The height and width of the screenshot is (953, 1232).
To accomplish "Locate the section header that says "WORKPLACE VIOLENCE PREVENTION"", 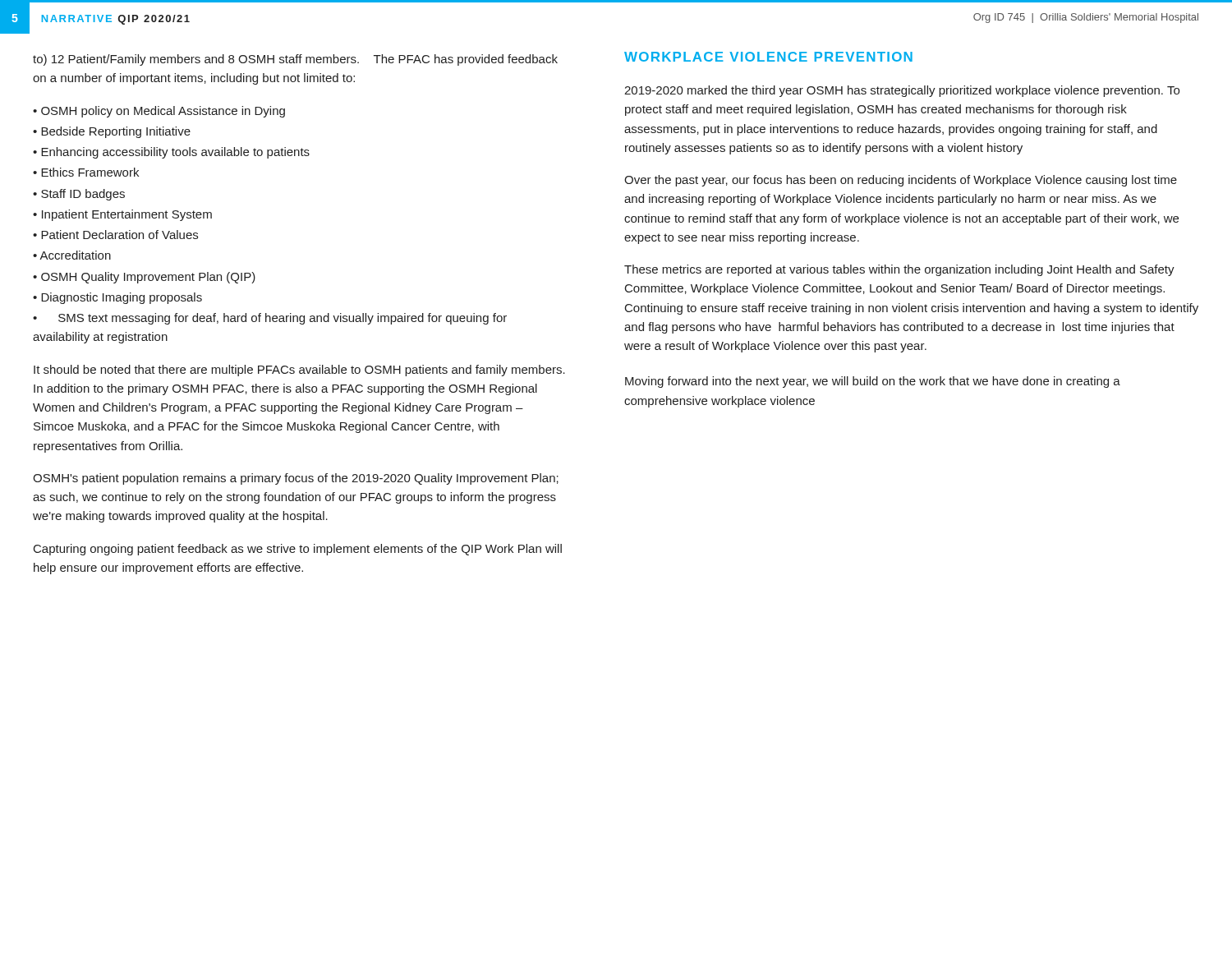I will click(x=769, y=57).
